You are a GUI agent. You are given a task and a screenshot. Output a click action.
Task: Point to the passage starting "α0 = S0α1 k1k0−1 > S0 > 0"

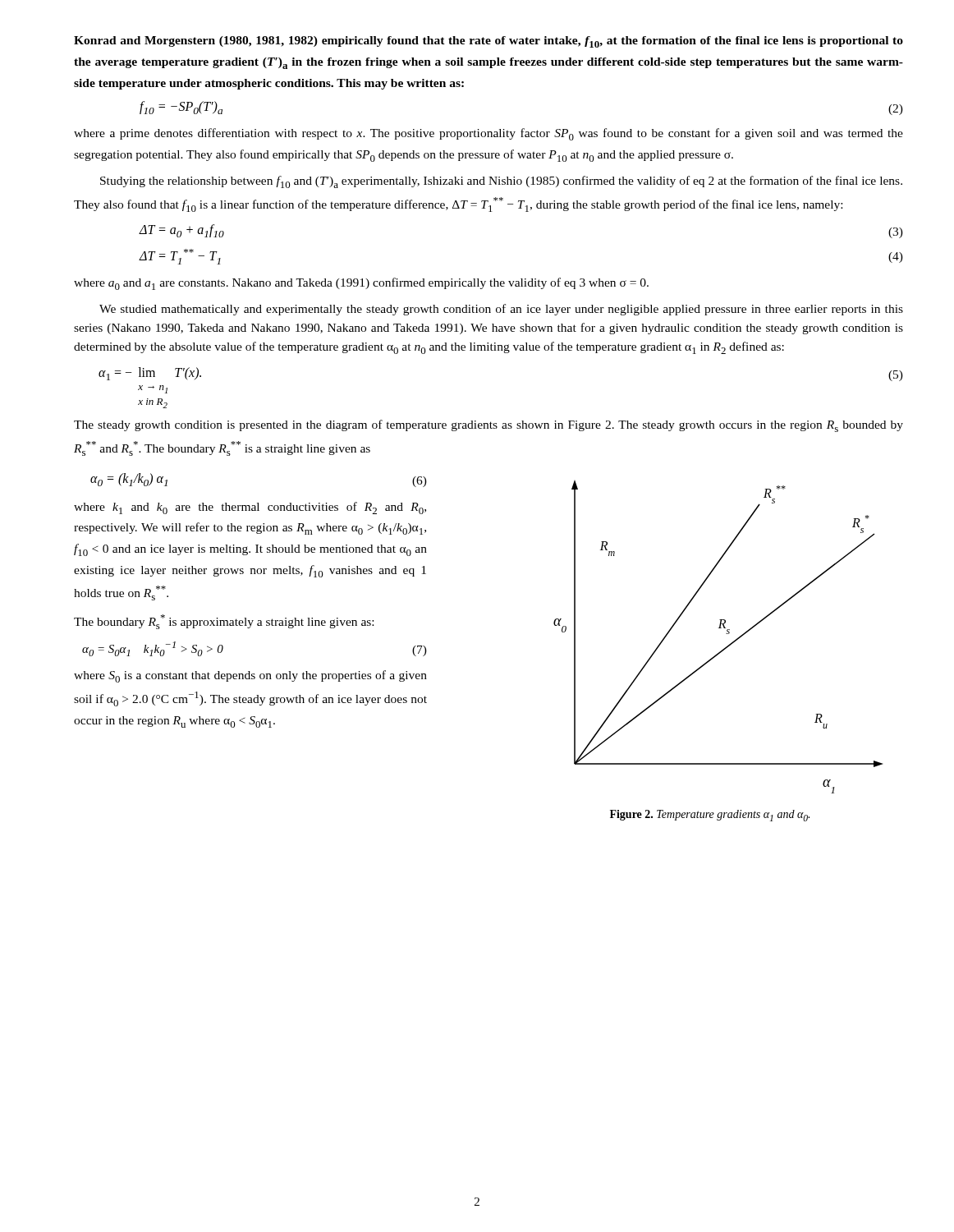tap(147, 648)
